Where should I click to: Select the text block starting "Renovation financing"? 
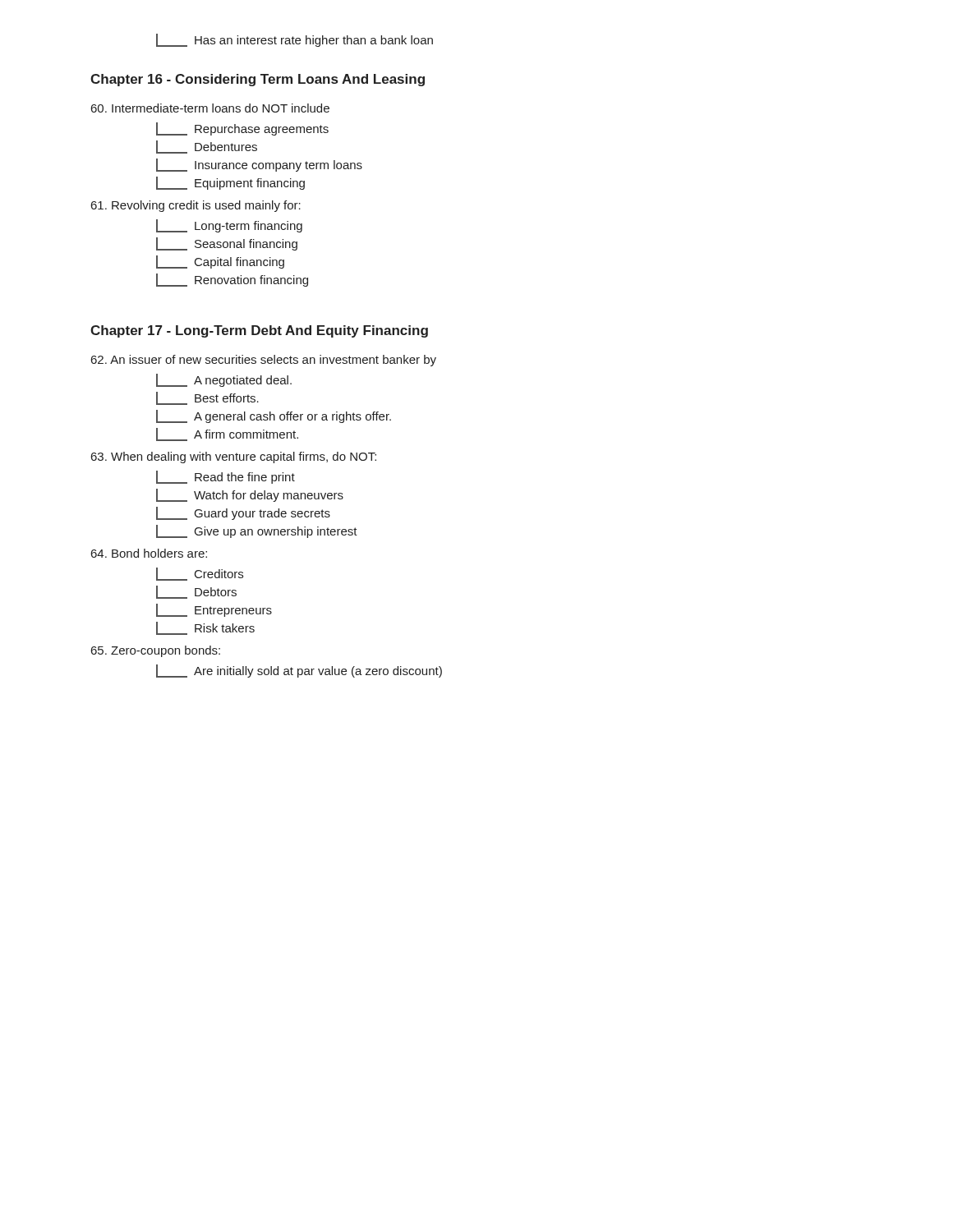click(x=233, y=280)
